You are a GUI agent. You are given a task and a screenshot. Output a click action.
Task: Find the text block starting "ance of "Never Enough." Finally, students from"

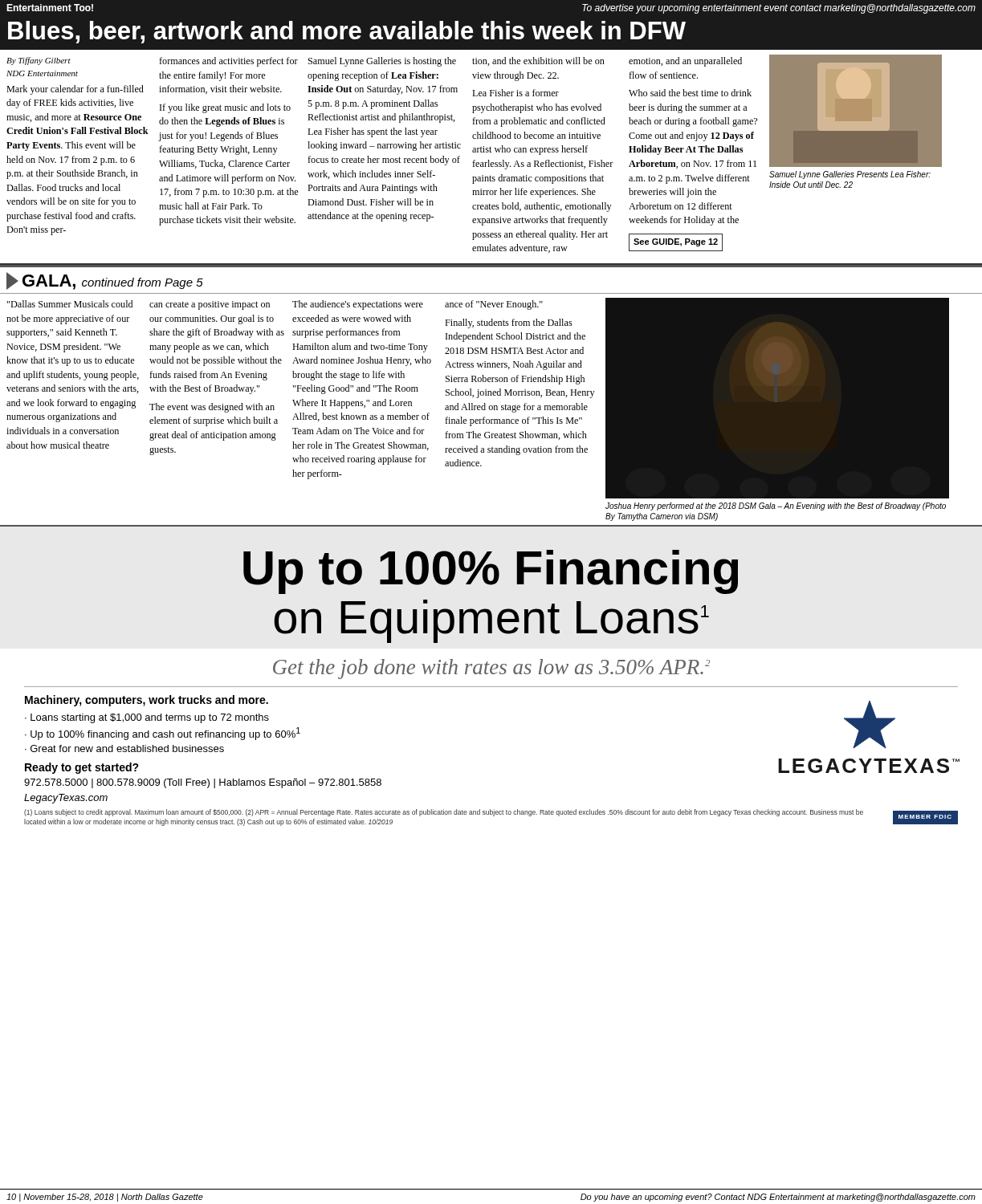[521, 384]
